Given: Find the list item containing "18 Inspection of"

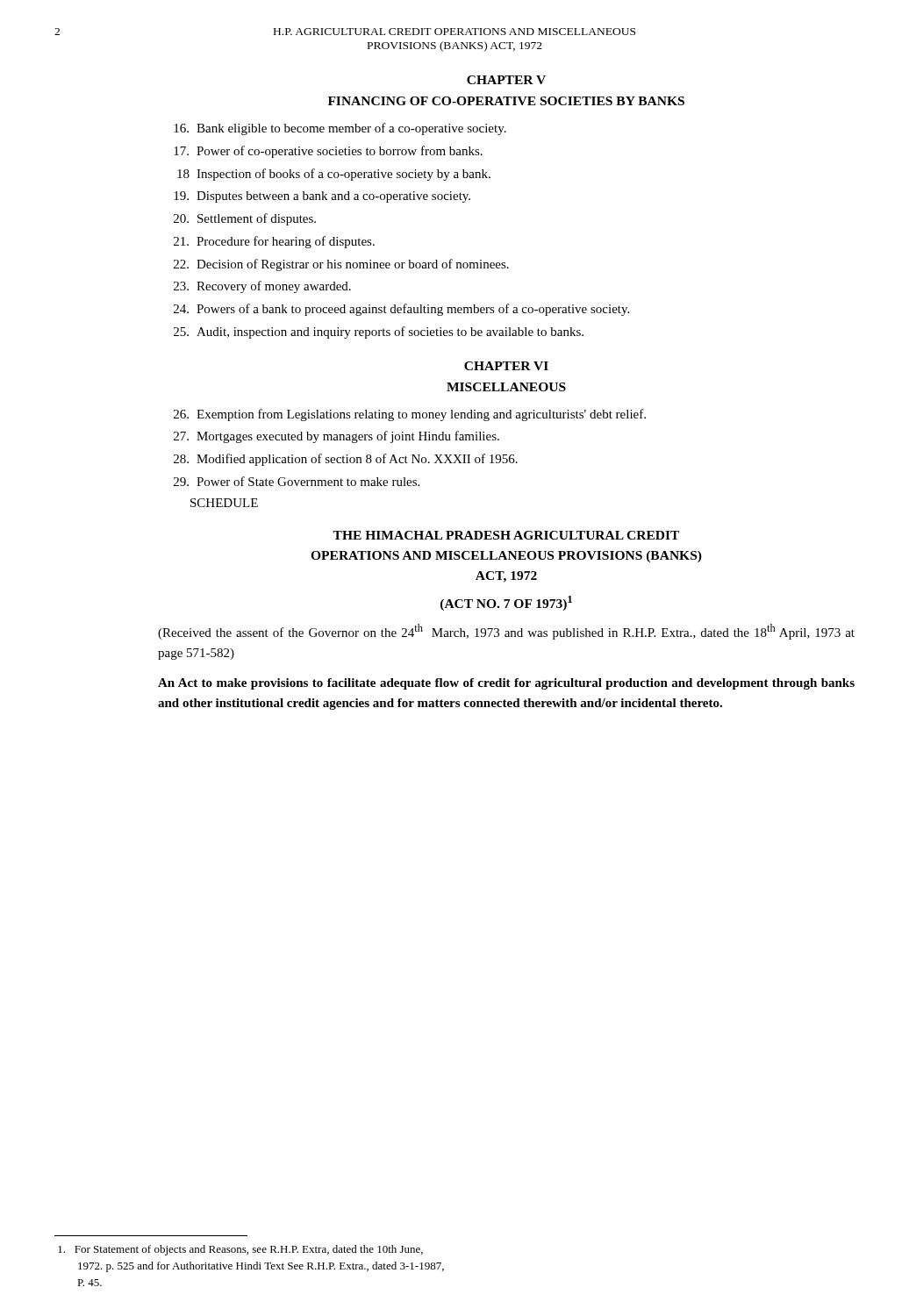Looking at the screenshot, I should [x=334, y=175].
